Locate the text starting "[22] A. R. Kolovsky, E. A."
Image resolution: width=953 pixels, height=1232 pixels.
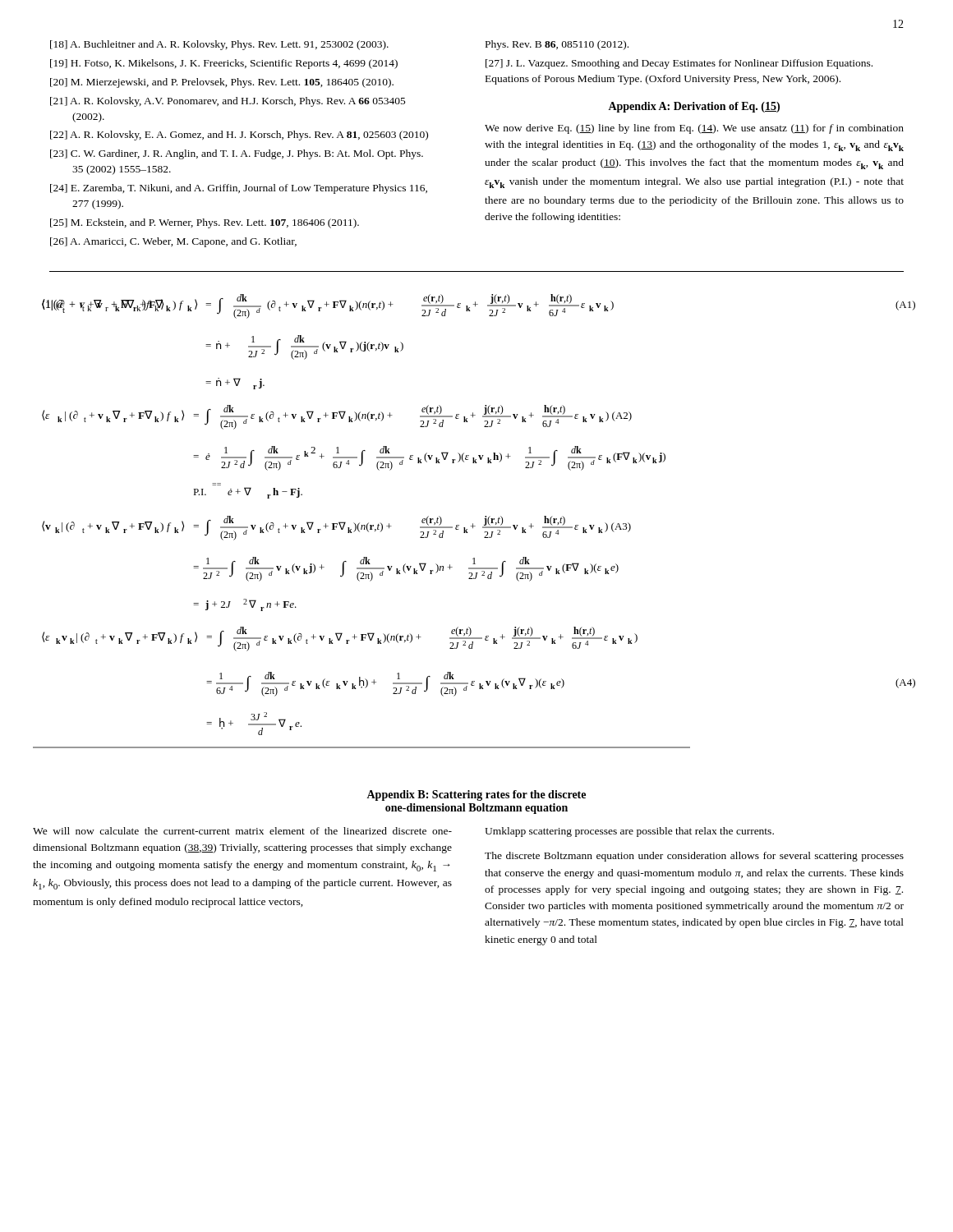(239, 135)
